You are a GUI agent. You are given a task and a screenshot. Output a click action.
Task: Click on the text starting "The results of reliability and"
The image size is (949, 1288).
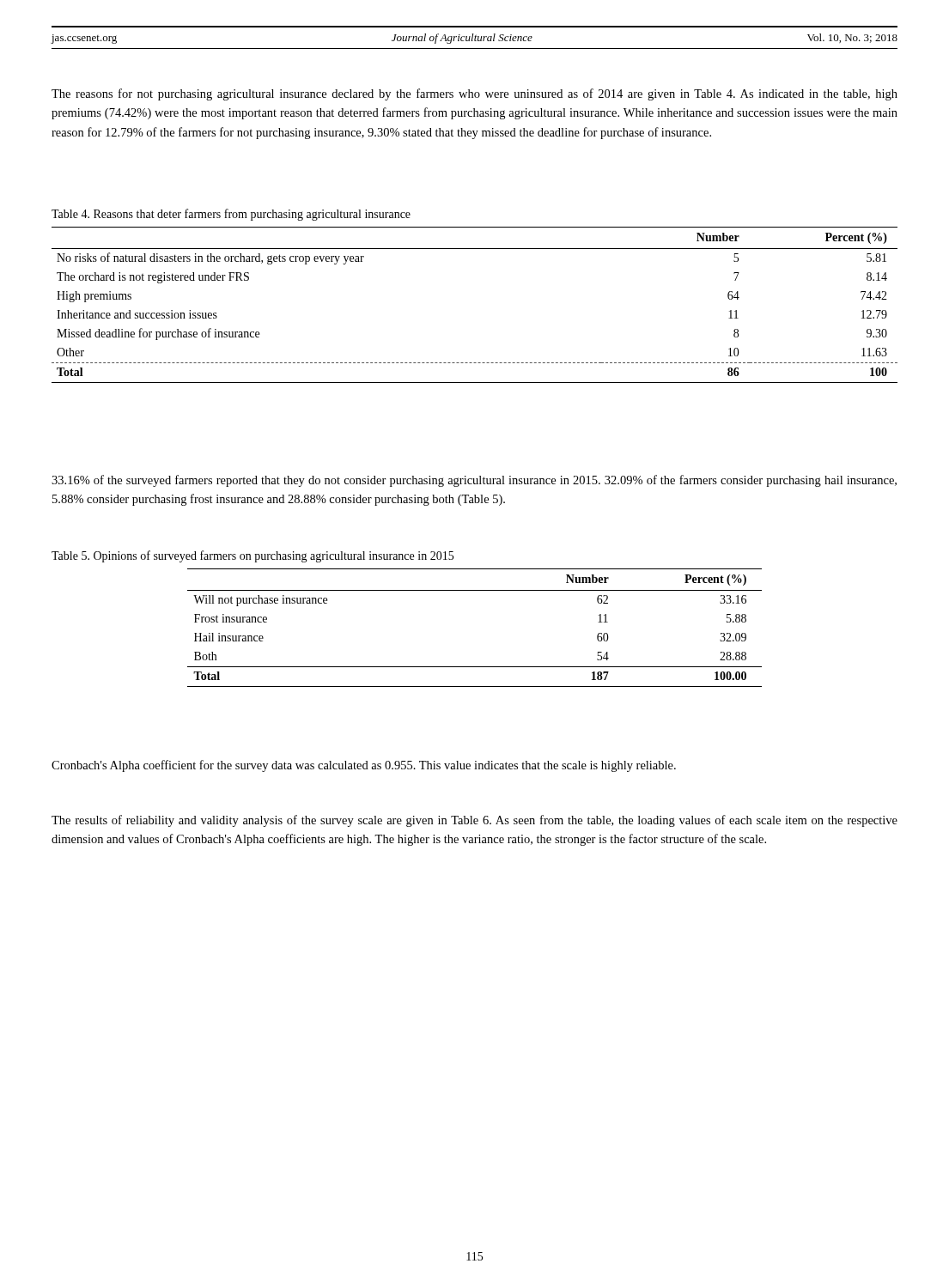click(474, 830)
